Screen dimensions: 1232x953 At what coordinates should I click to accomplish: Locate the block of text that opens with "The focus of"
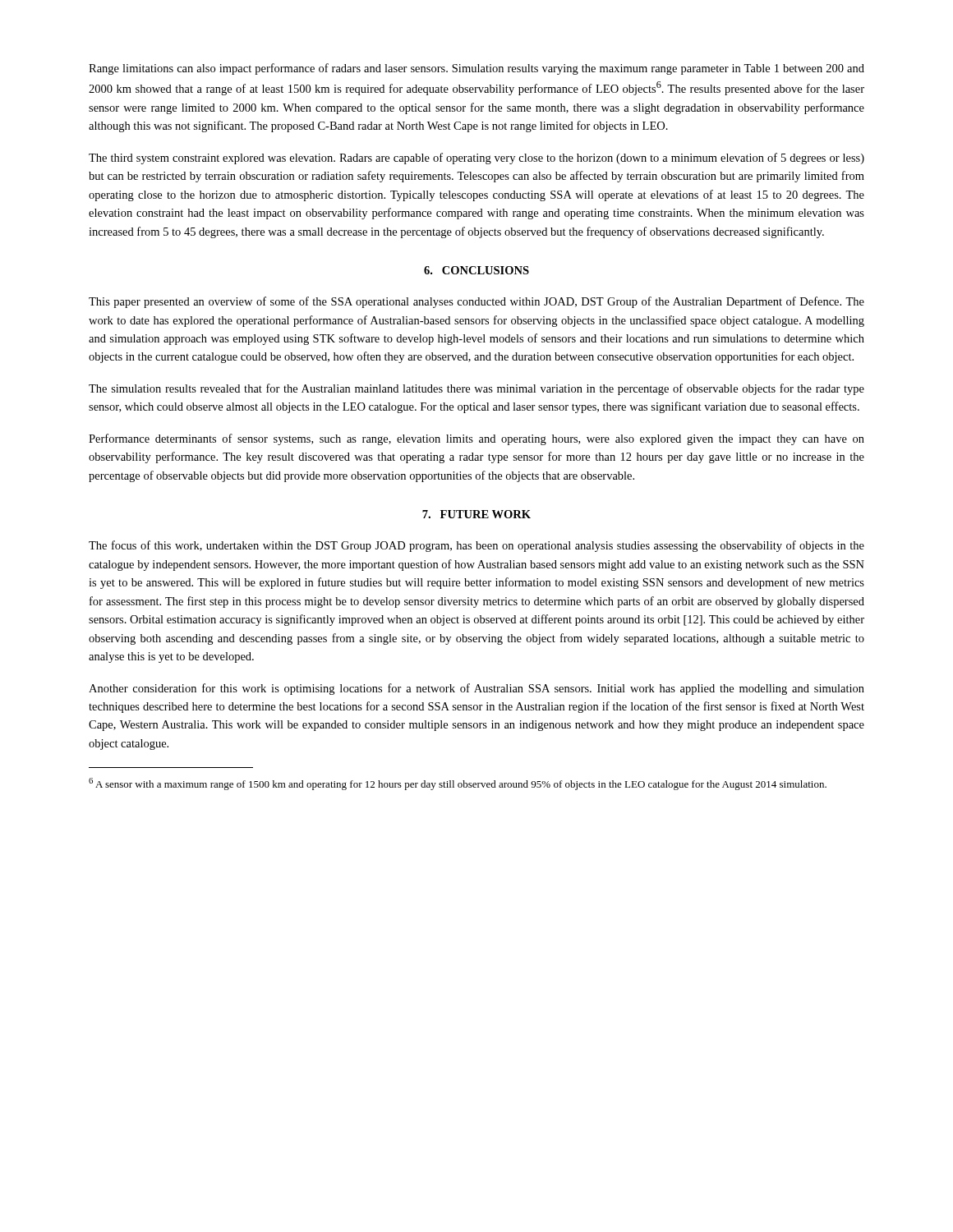[476, 601]
